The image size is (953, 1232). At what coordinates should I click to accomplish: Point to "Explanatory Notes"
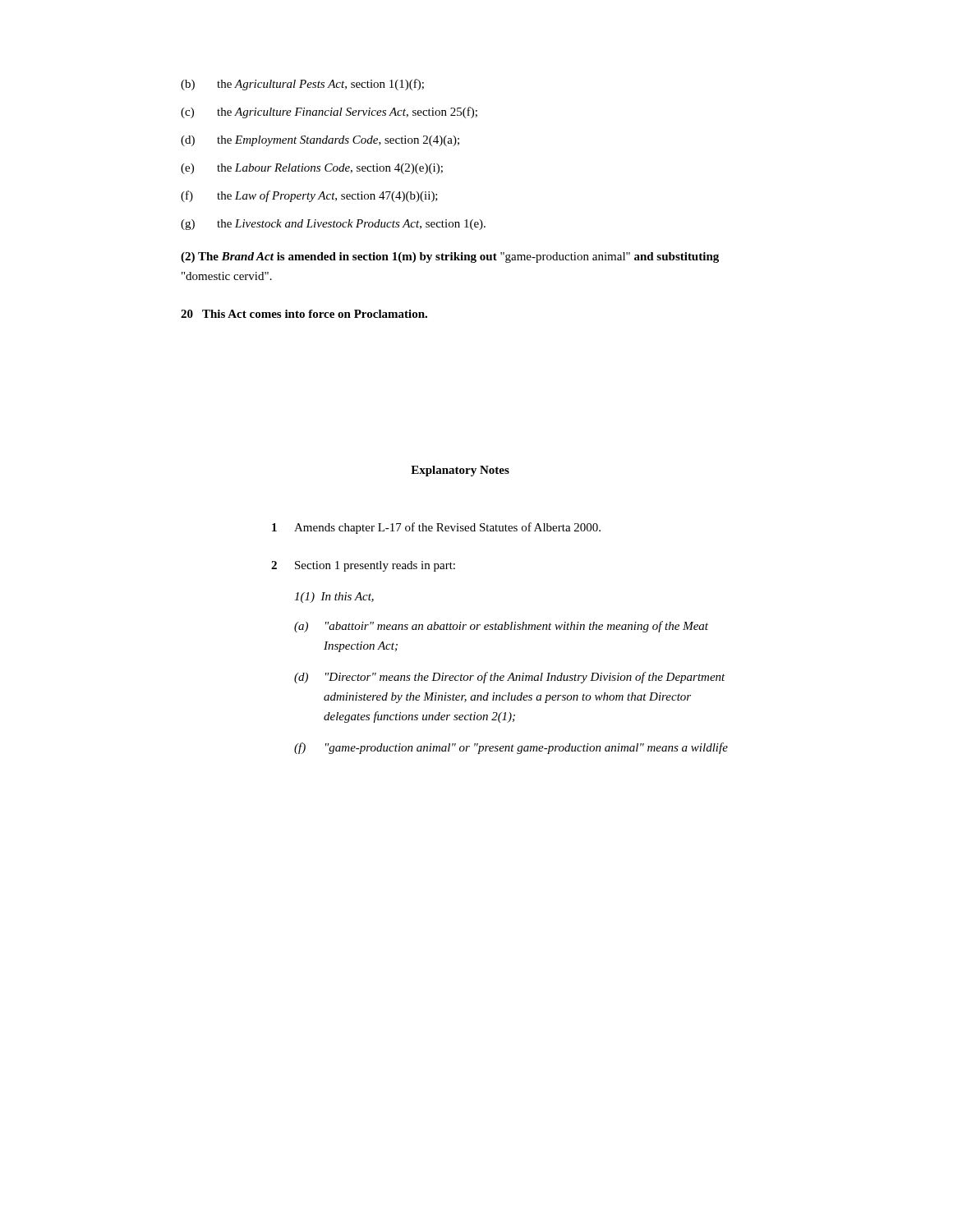[x=460, y=470]
